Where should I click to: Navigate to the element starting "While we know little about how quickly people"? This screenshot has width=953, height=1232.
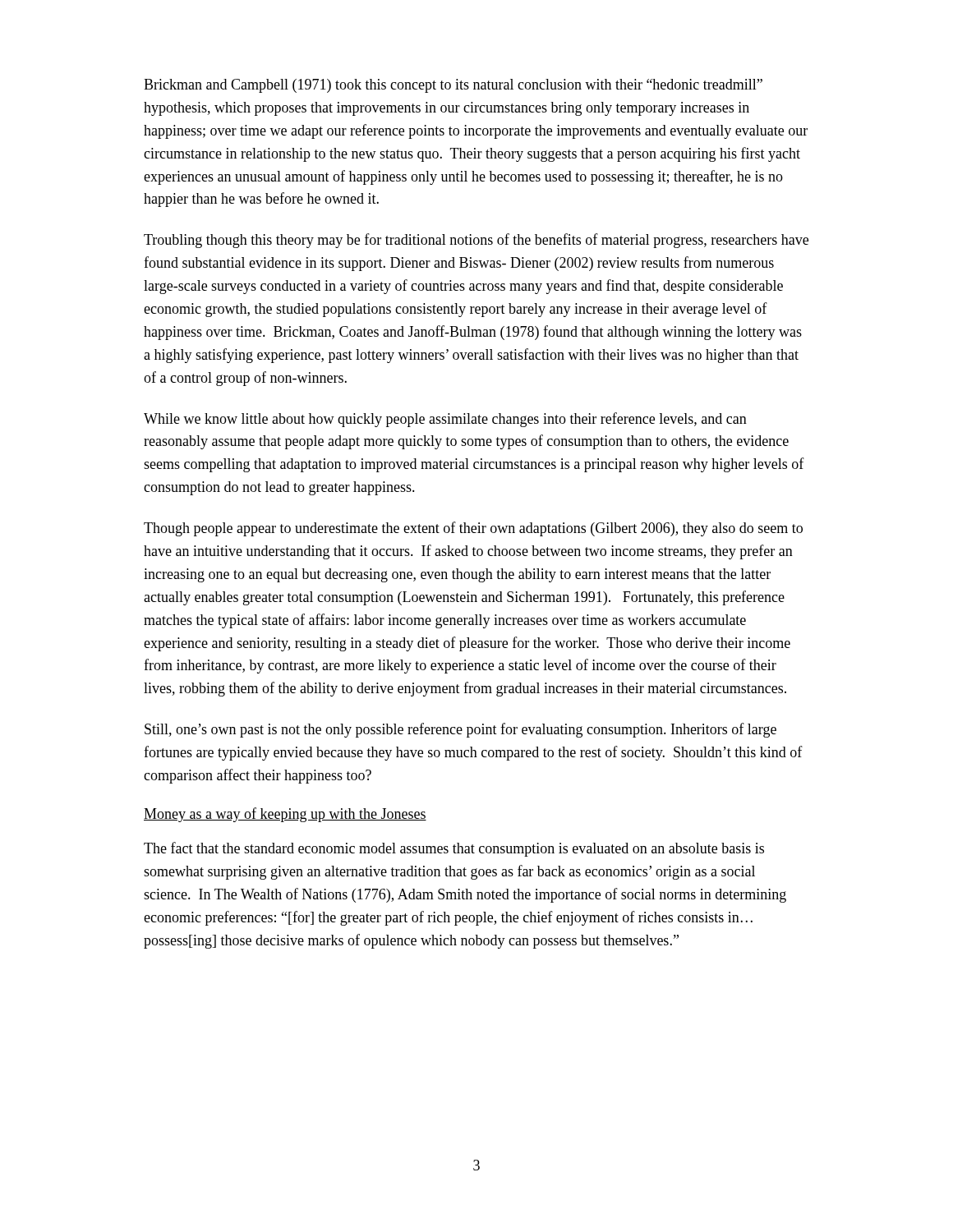click(474, 453)
